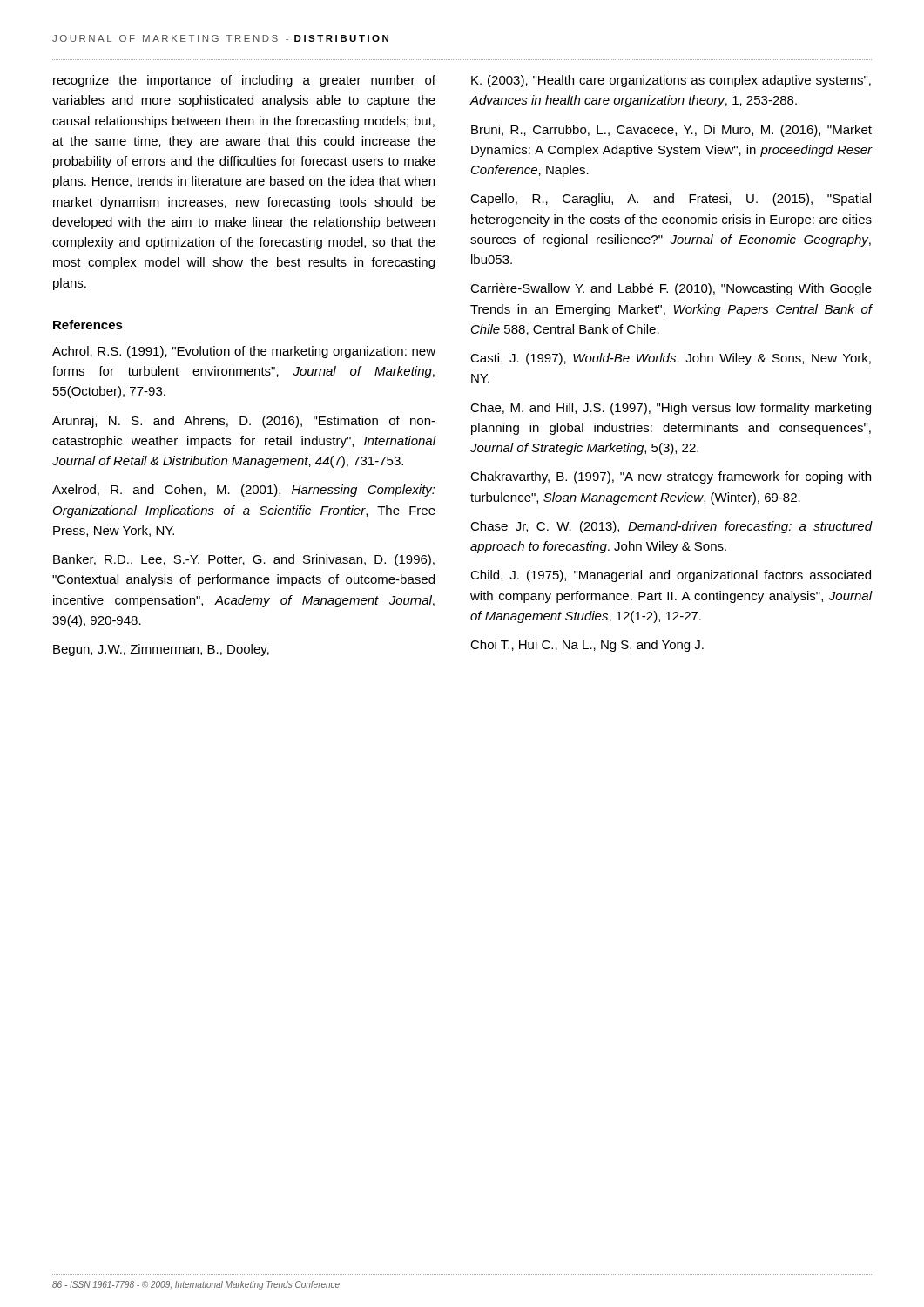Select the list item that says "K. (2003), "Health care organizations as complex"

(x=671, y=90)
